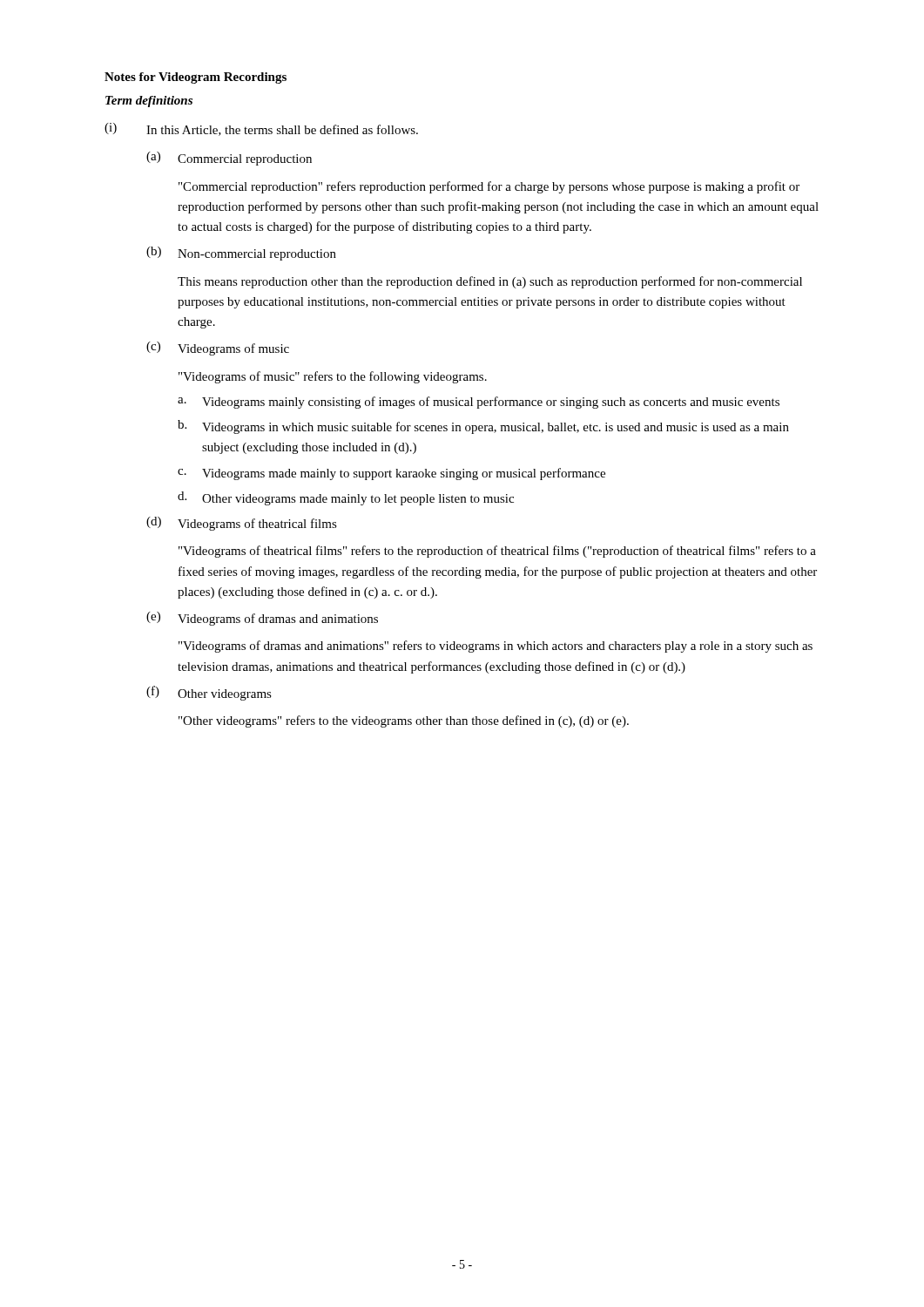Point to the element starting "(c) Videograms of music"
The image size is (924, 1307).
click(218, 349)
